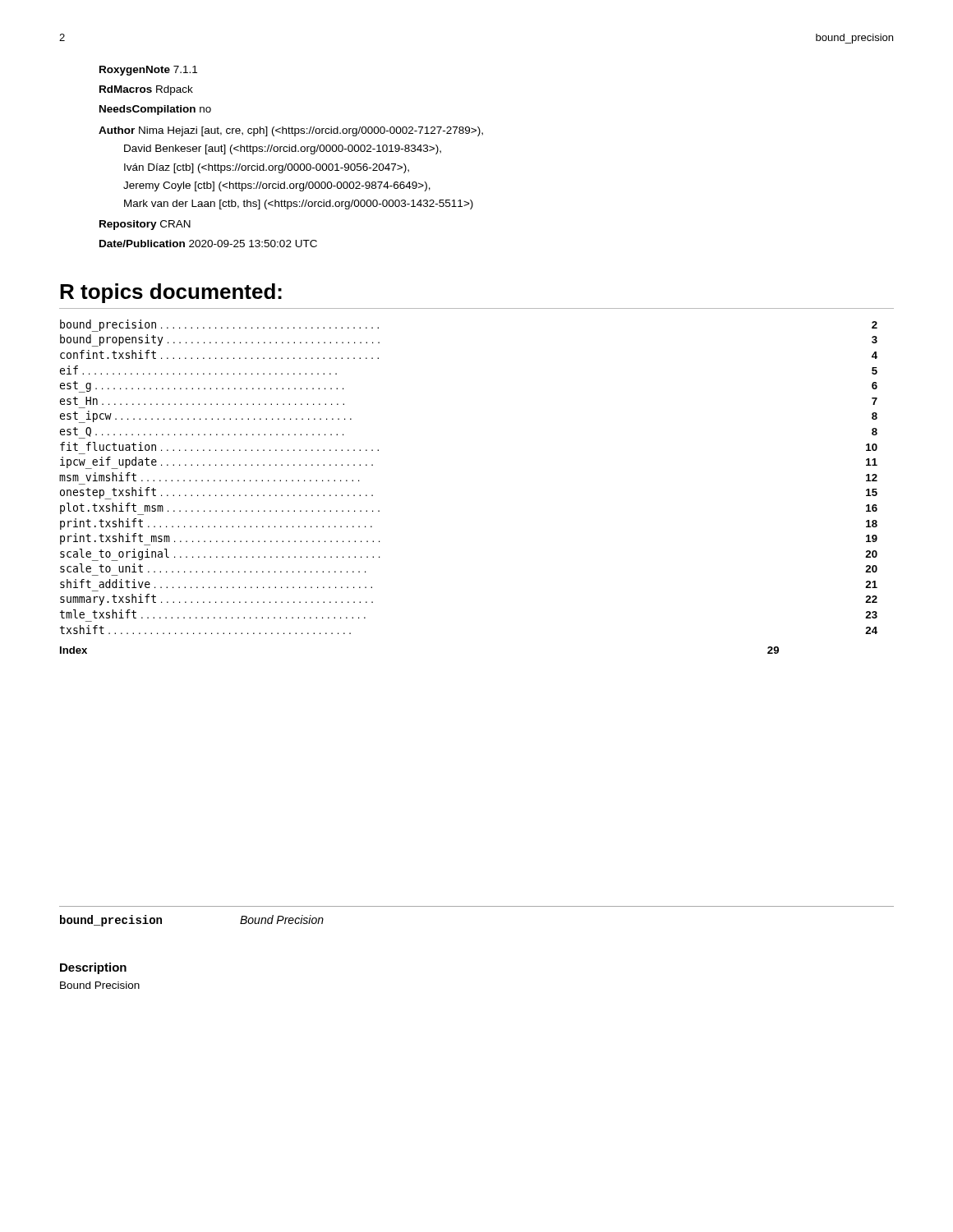Where is the passage that starts "Date/Publication 2020-09-25 13:50:02"?
Image resolution: width=953 pixels, height=1232 pixels.
point(208,244)
